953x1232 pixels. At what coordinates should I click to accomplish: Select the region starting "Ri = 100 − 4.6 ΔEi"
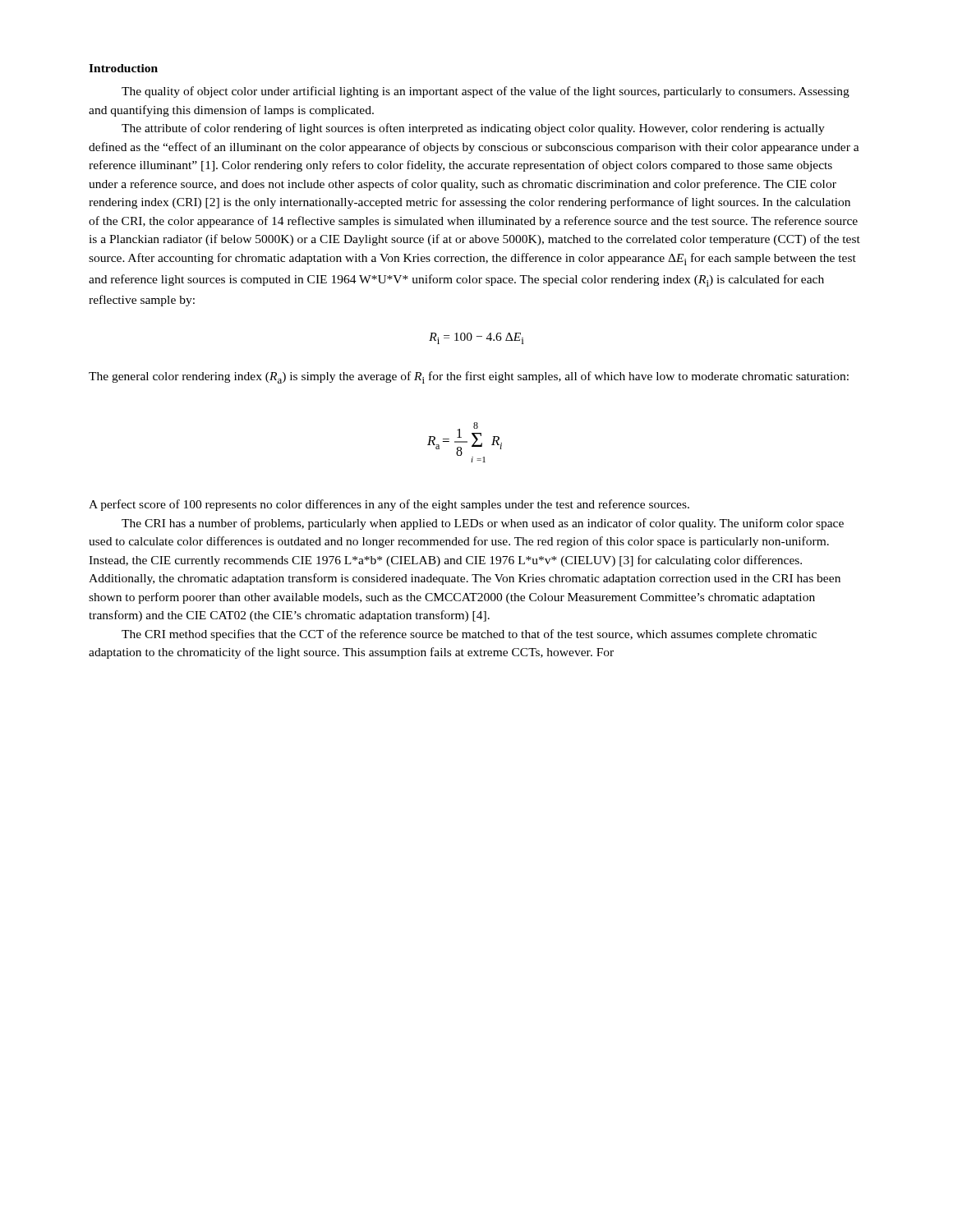tap(476, 338)
